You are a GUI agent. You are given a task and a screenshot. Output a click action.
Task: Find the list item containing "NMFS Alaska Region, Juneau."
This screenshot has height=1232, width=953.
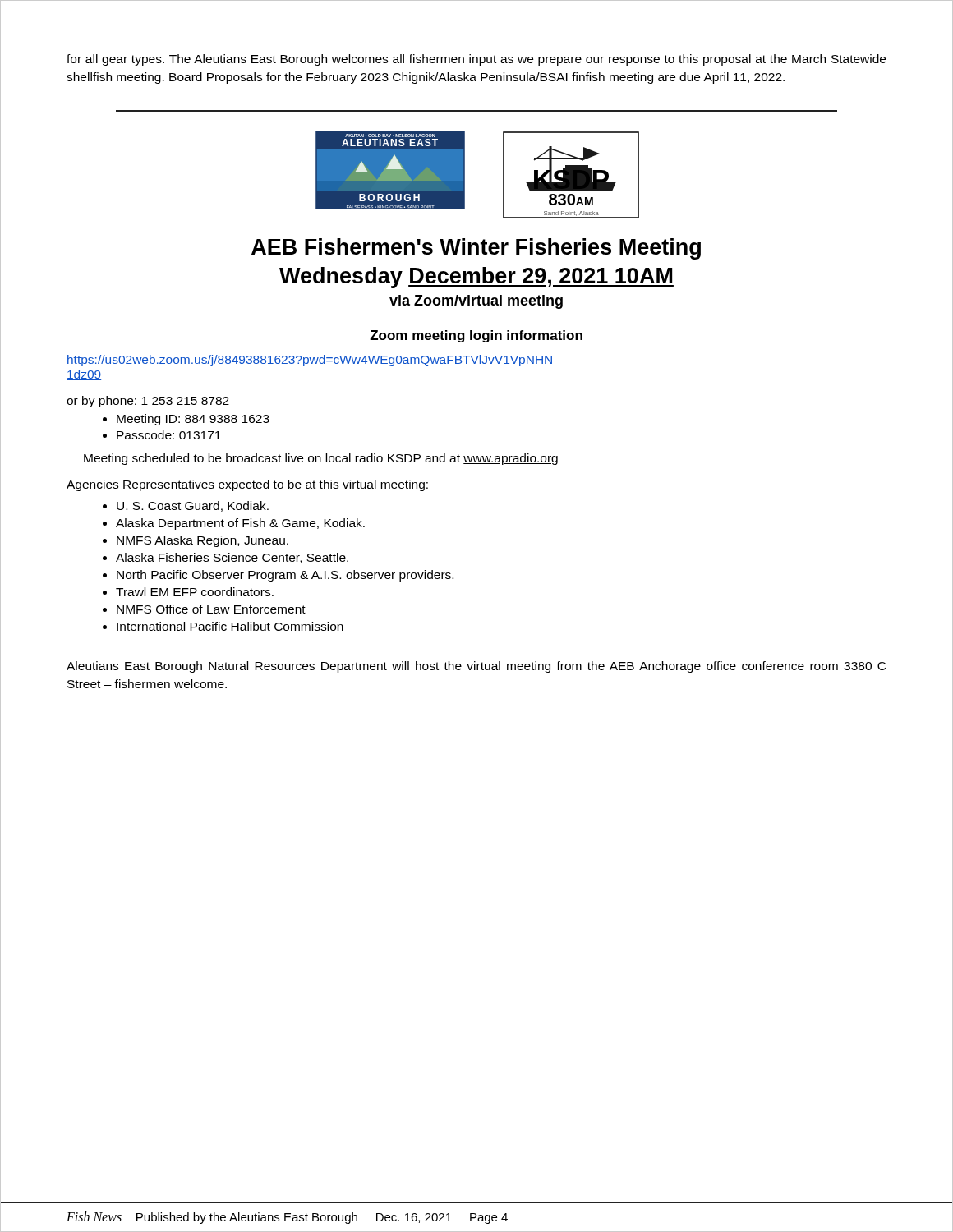[x=203, y=540]
